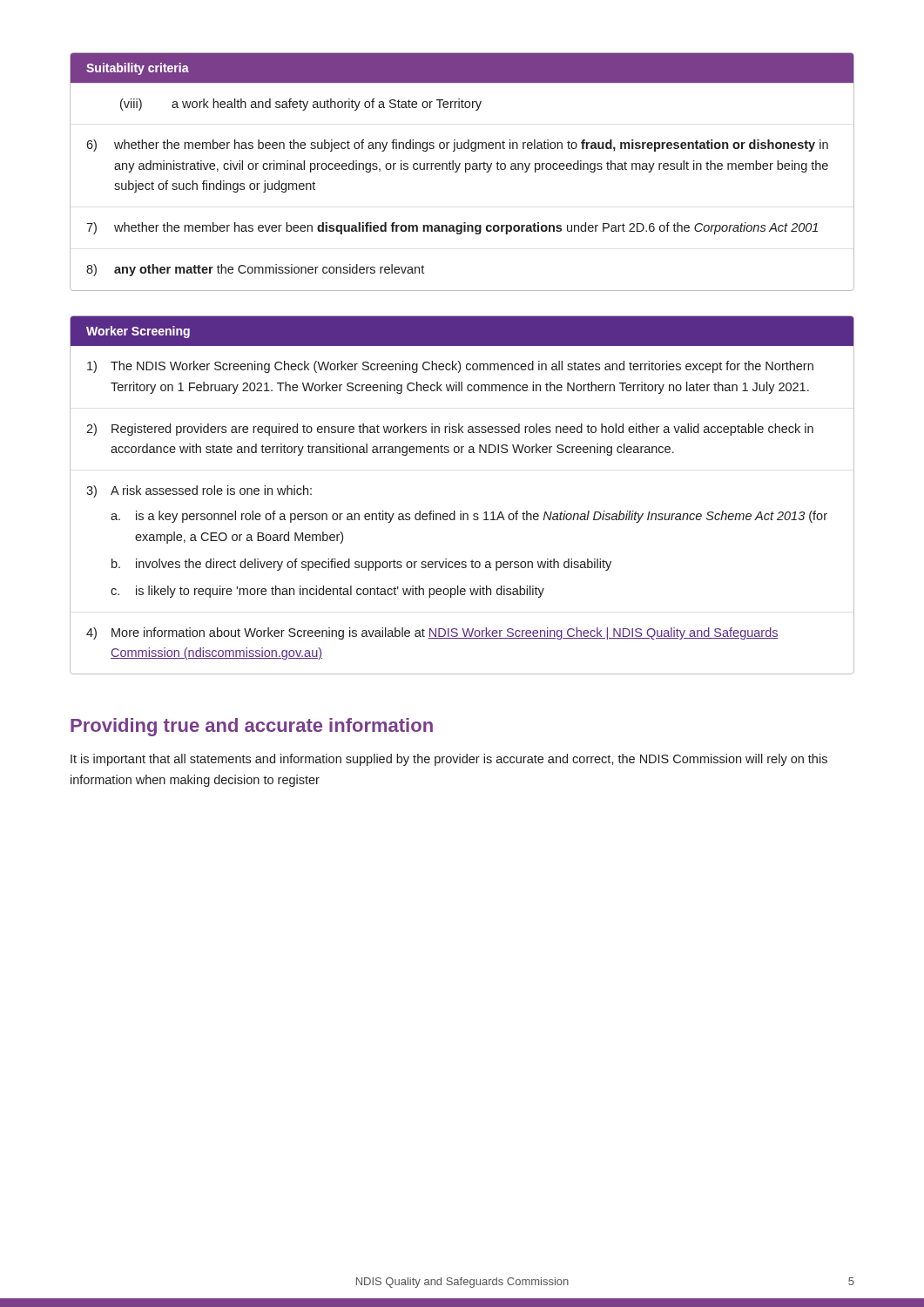The width and height of the screenshot is (924, 1307).
Task: Click on the table containing "Worker Screening 1) The"
Action: coord(462,495)
